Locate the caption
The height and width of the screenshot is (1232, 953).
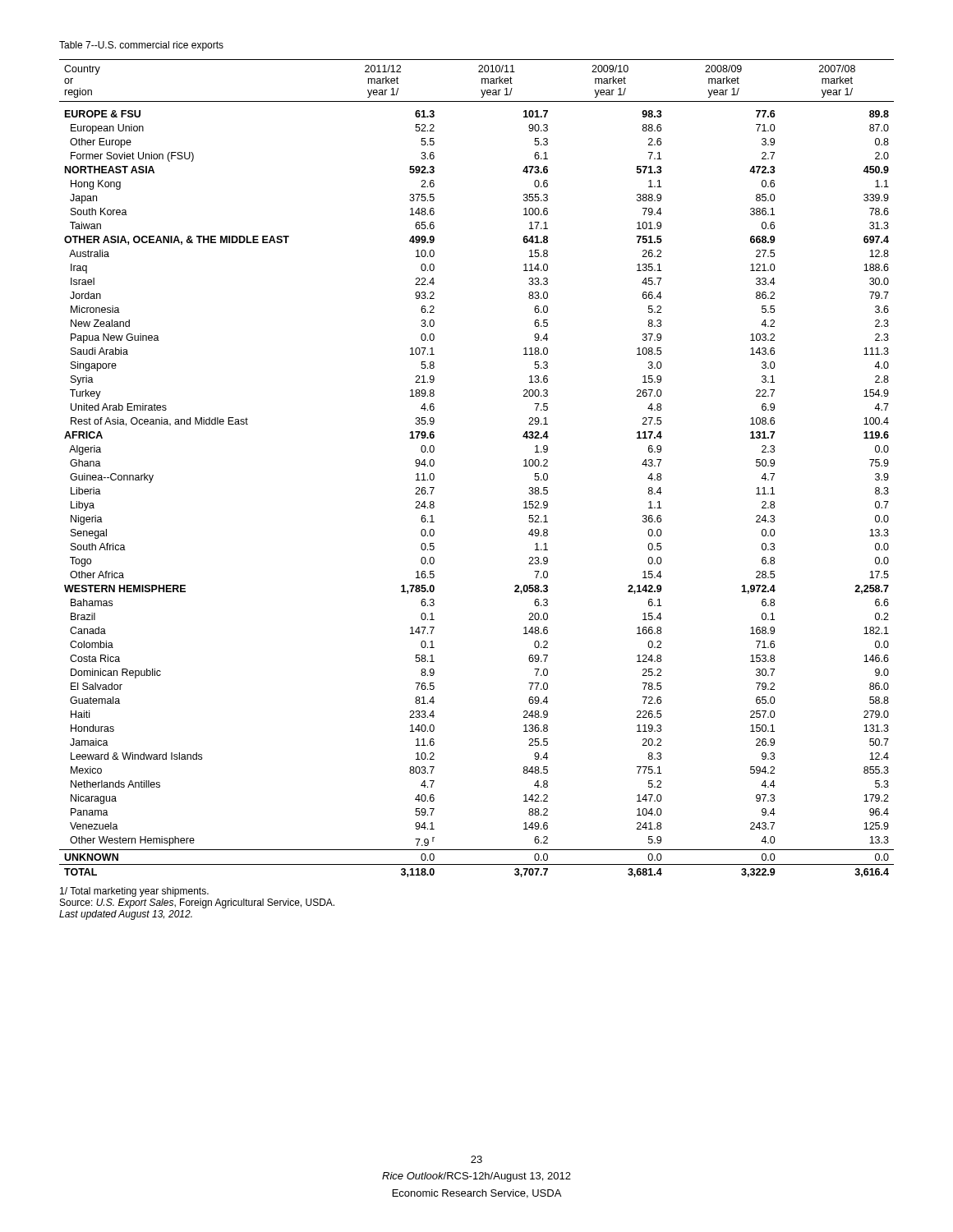(141, 45)
